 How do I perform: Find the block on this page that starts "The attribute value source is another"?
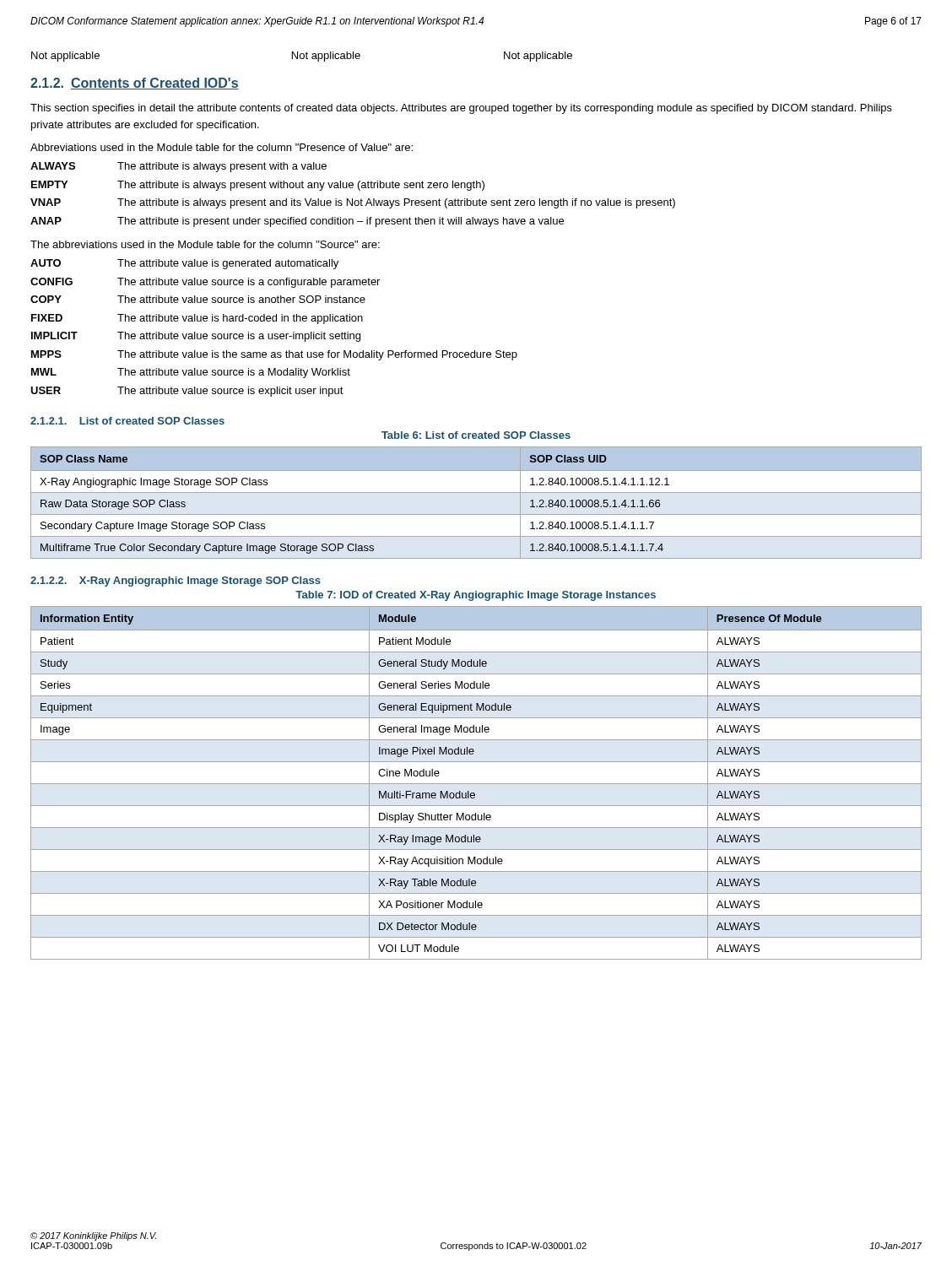[241, 299]
